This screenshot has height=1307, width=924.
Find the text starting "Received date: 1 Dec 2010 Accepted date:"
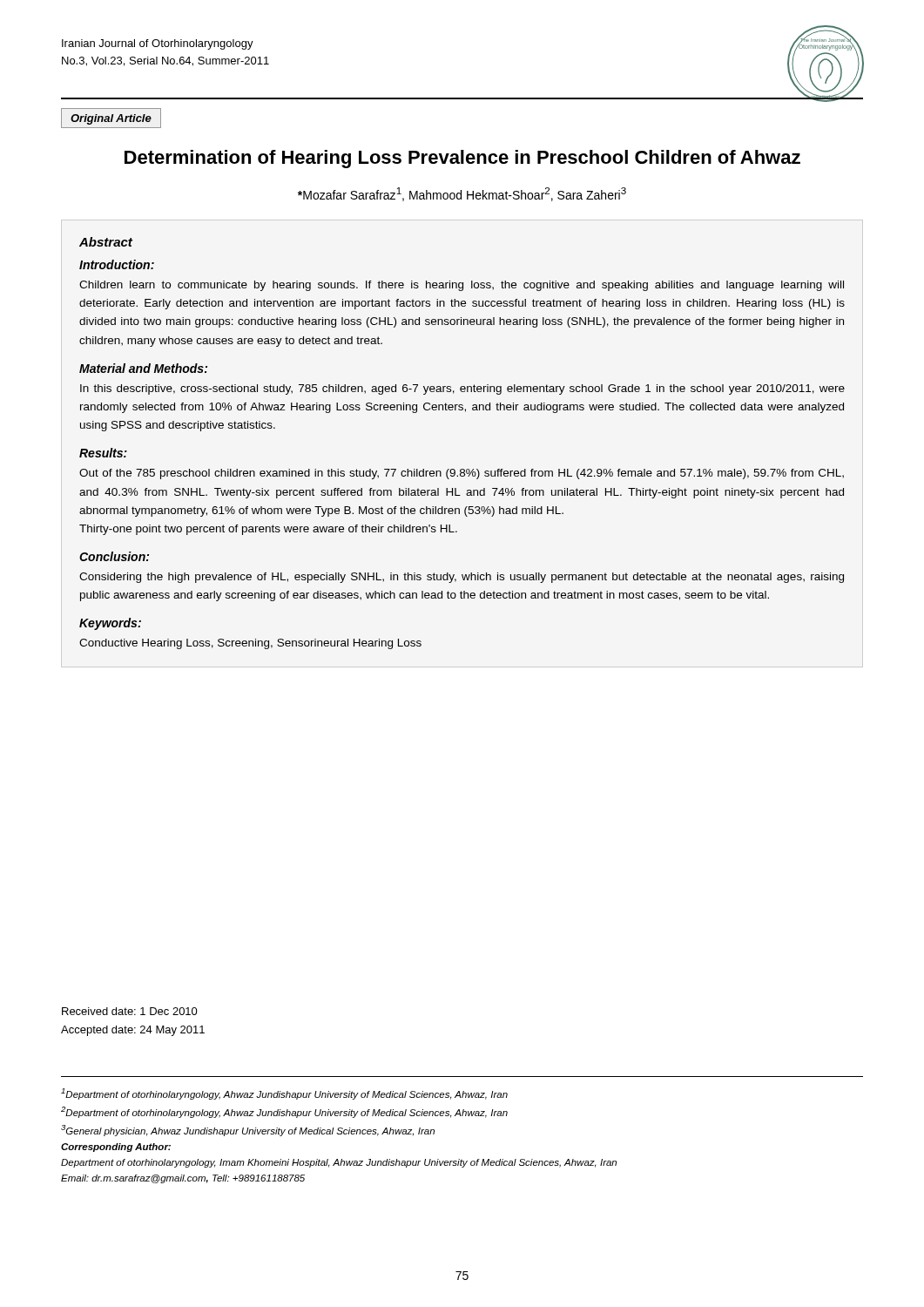tap(133, 1021)
